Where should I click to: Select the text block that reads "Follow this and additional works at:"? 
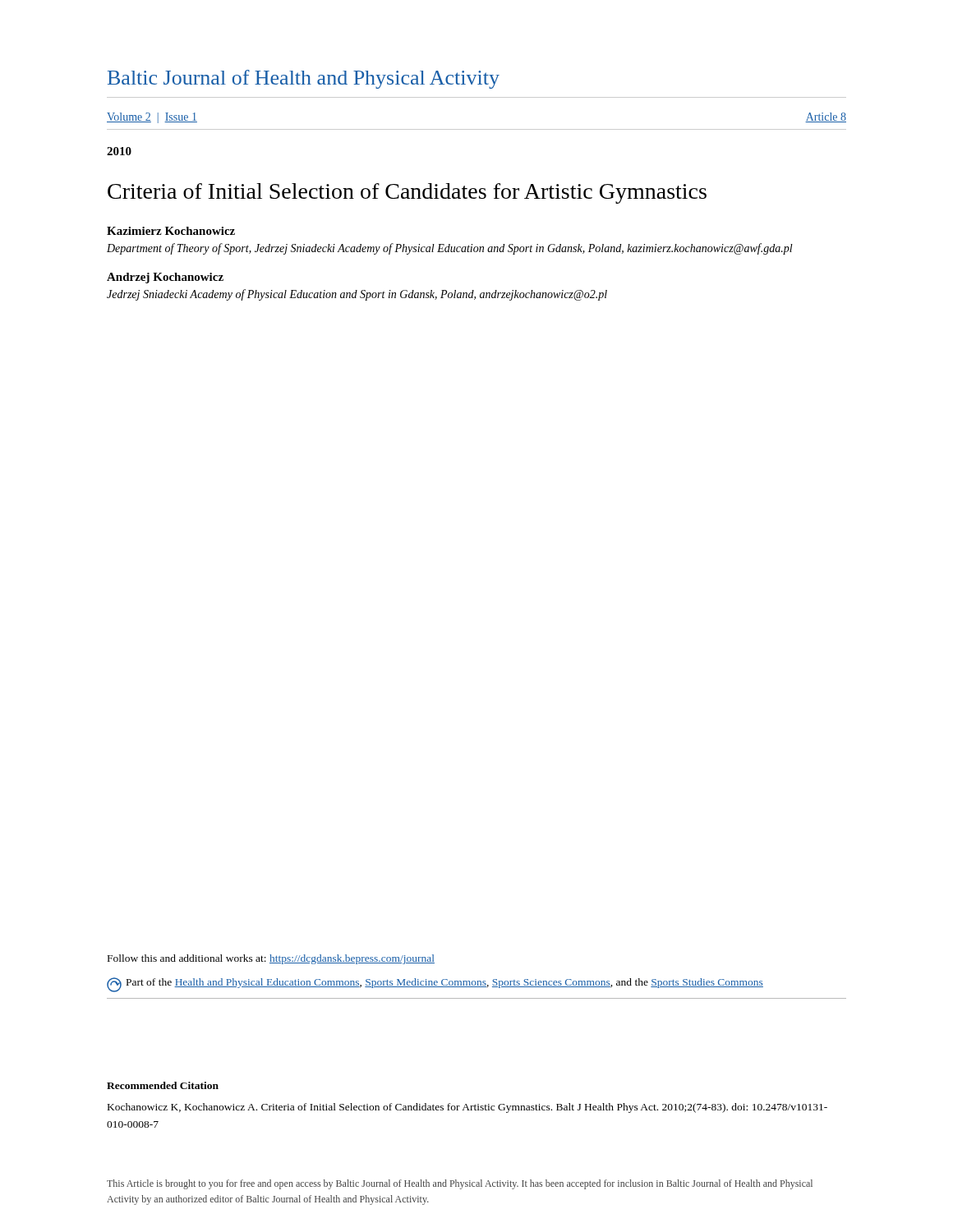[x=476, y=972]
